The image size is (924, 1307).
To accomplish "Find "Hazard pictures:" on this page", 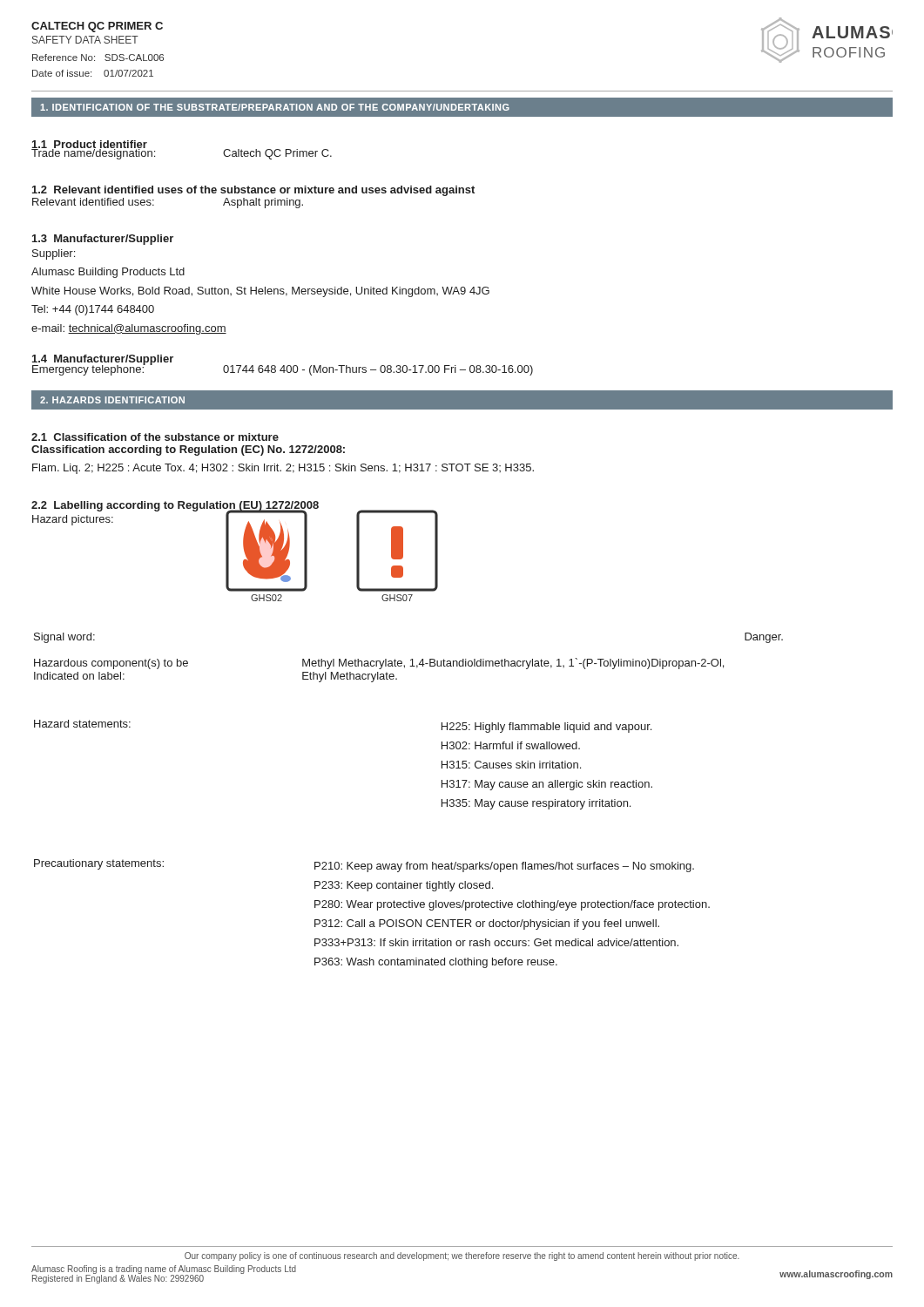I will 73,519.
